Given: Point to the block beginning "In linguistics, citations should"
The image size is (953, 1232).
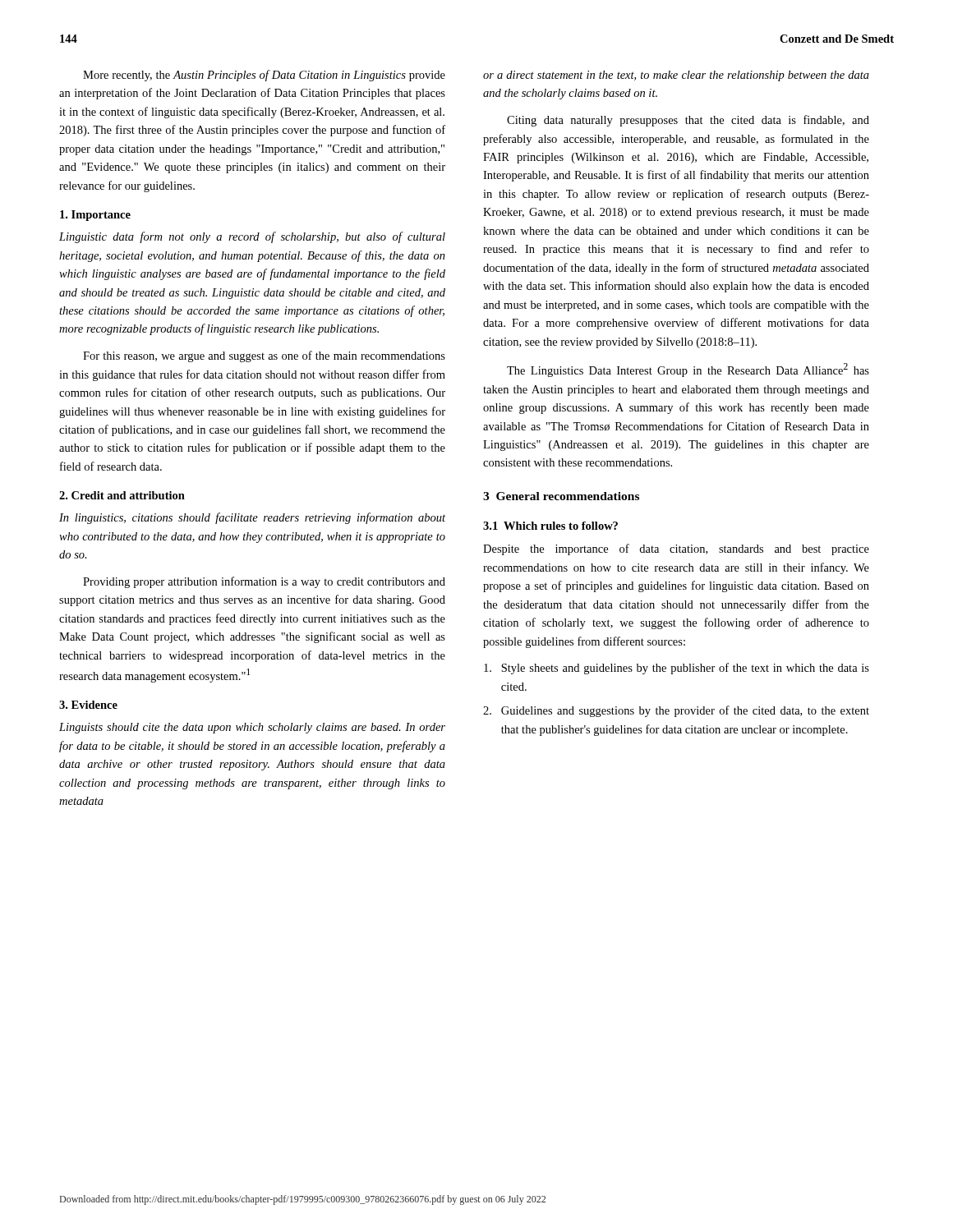Looking at the screenshot, I should [252, 536].
